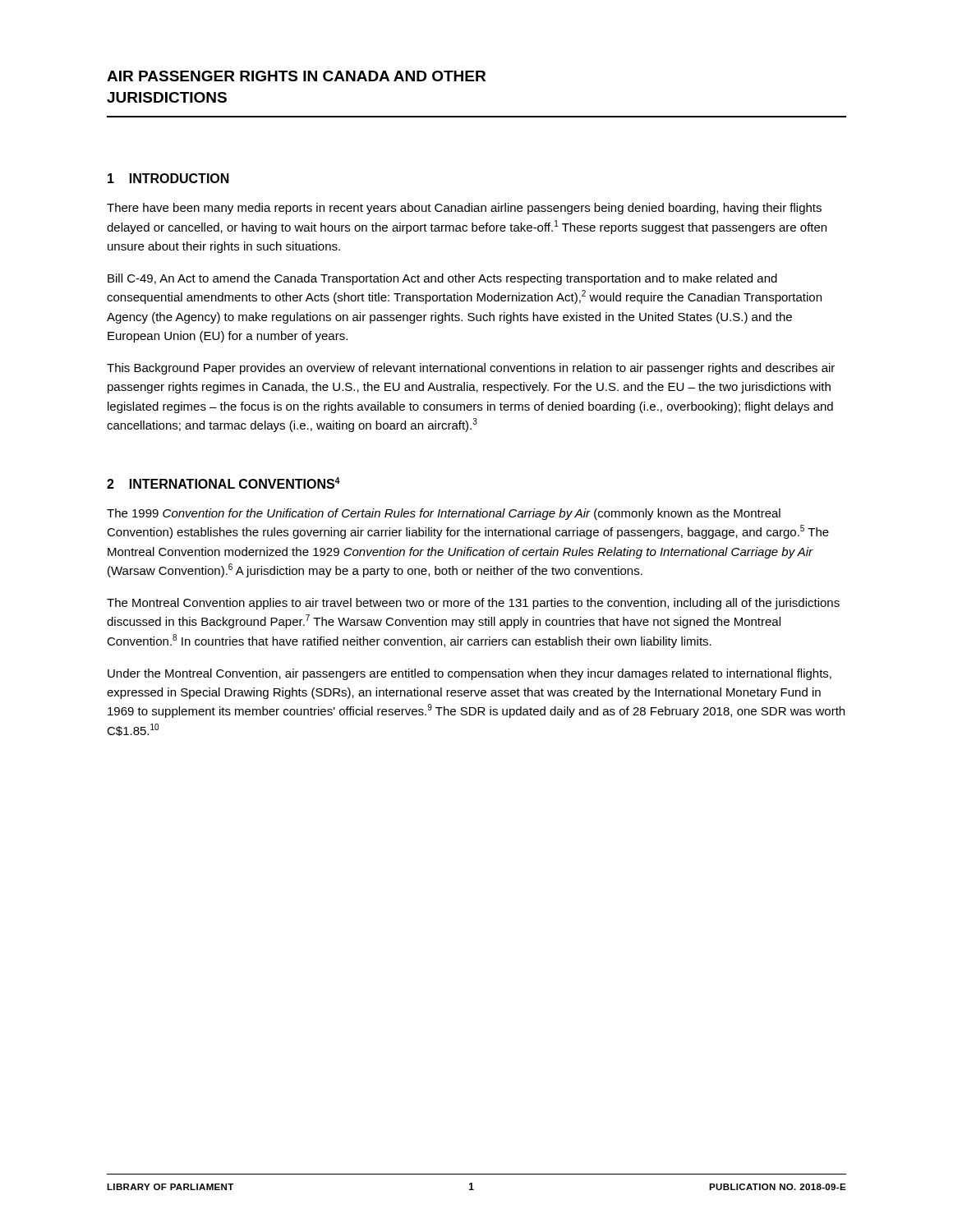
Task: Find the text starting "This Background Paper provides an overview"
Action: [x=476, y=396]
